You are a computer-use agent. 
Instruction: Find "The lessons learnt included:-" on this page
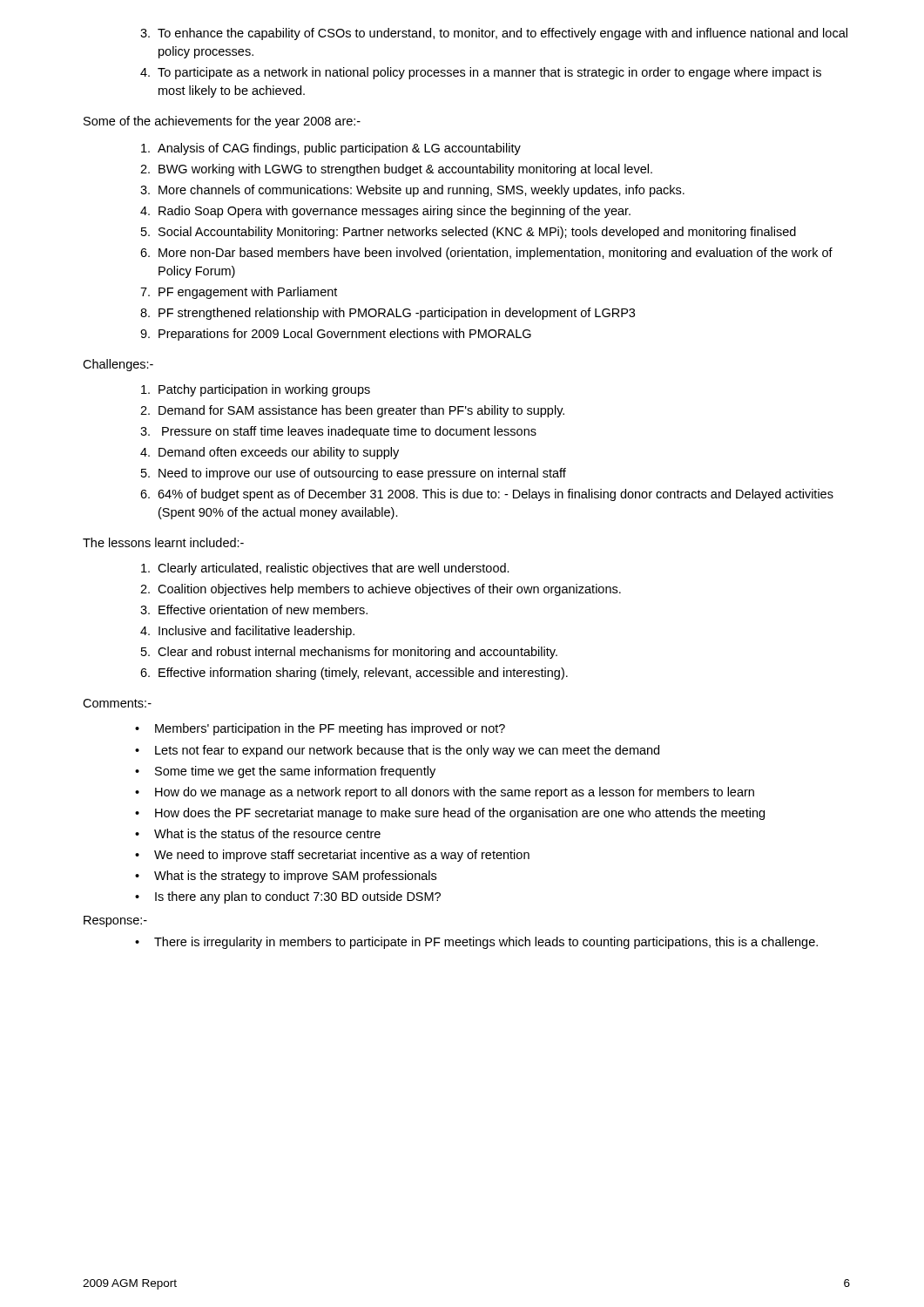tap(163, 543)
